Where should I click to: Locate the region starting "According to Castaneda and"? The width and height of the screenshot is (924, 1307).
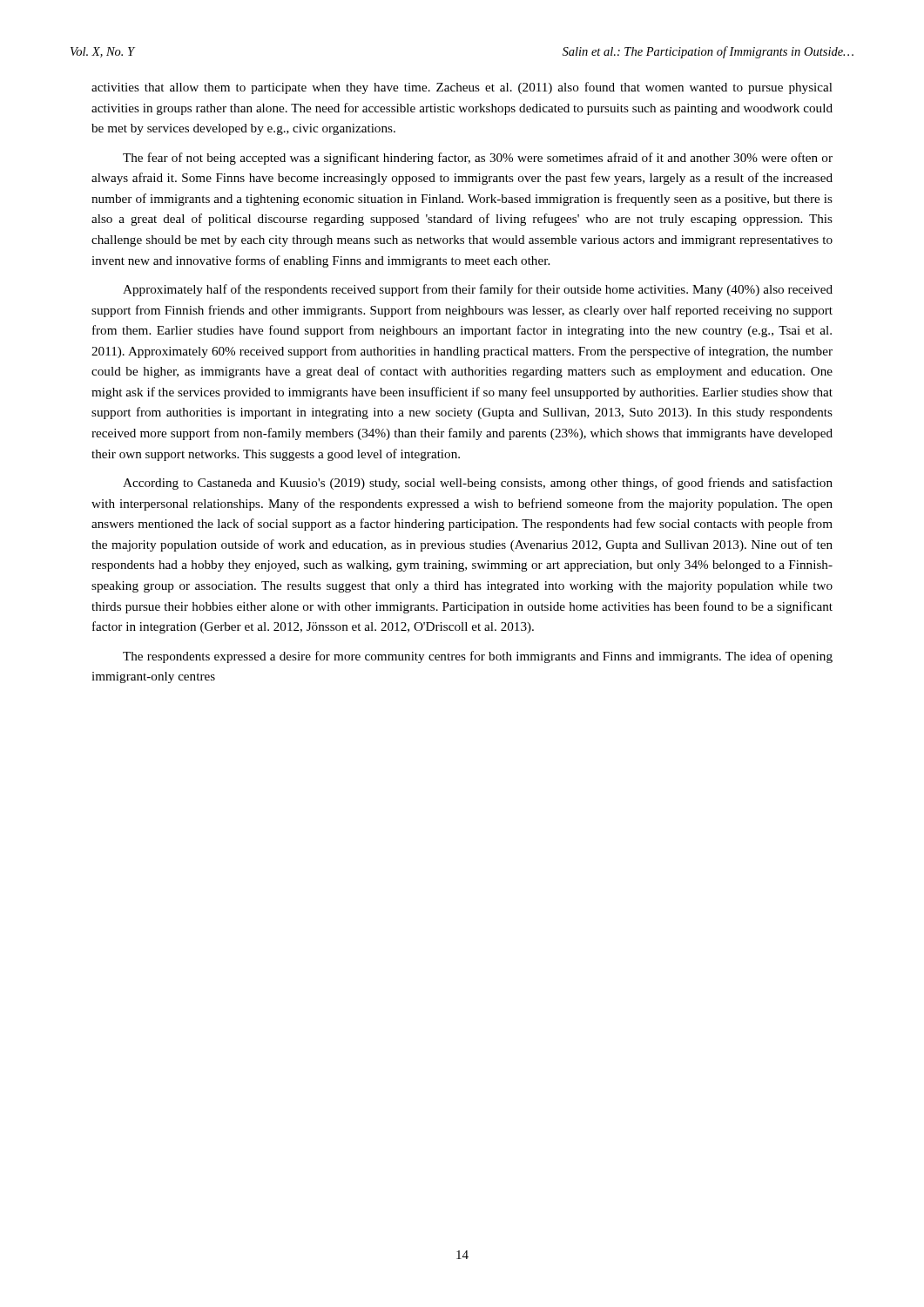pyautogui.click(x=462, y=554)
